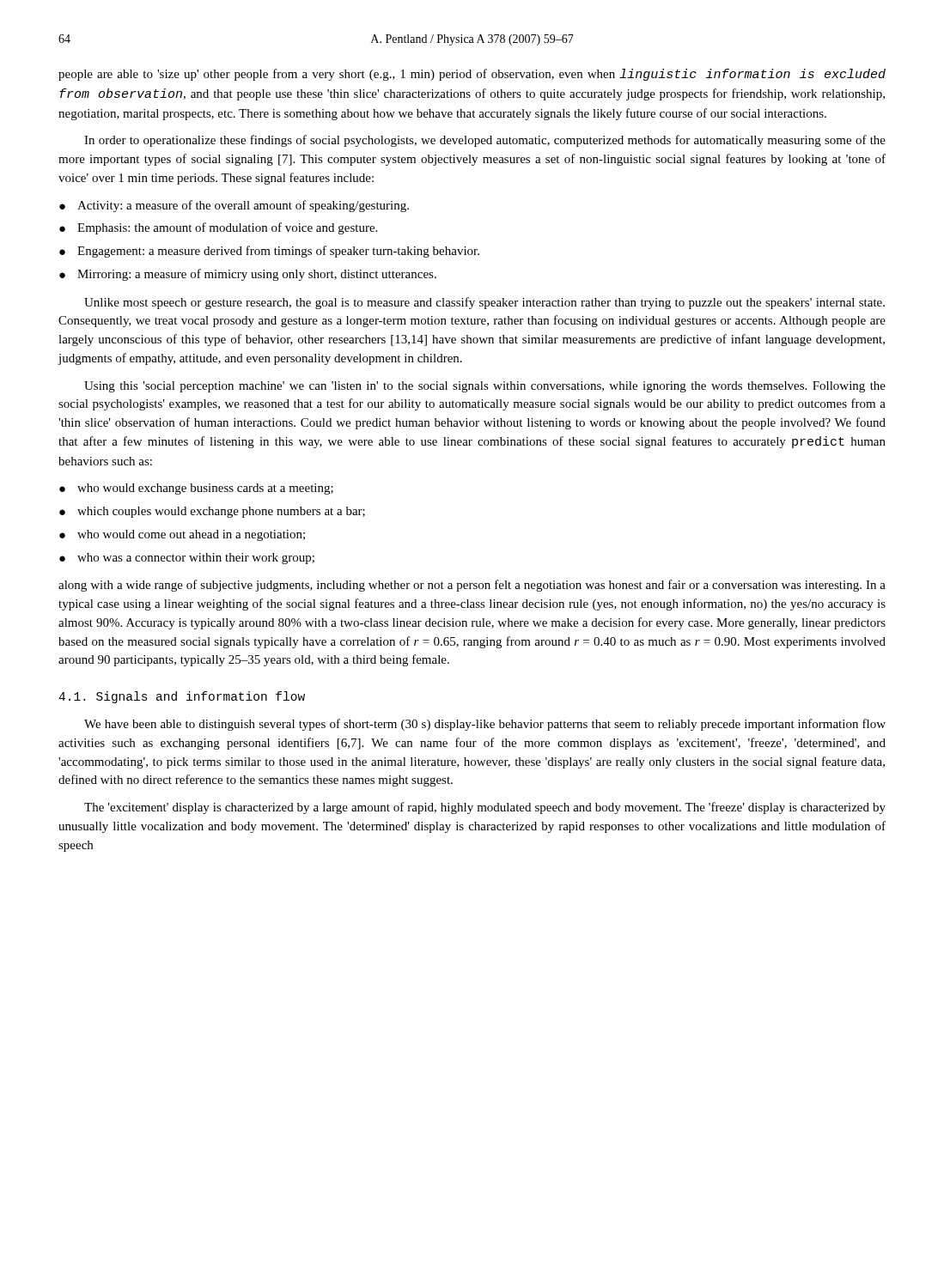Screen dimensions: 1288x944
Task: Locate the block starting "The 'excitement' display"
Action: [x=472, y=827]
